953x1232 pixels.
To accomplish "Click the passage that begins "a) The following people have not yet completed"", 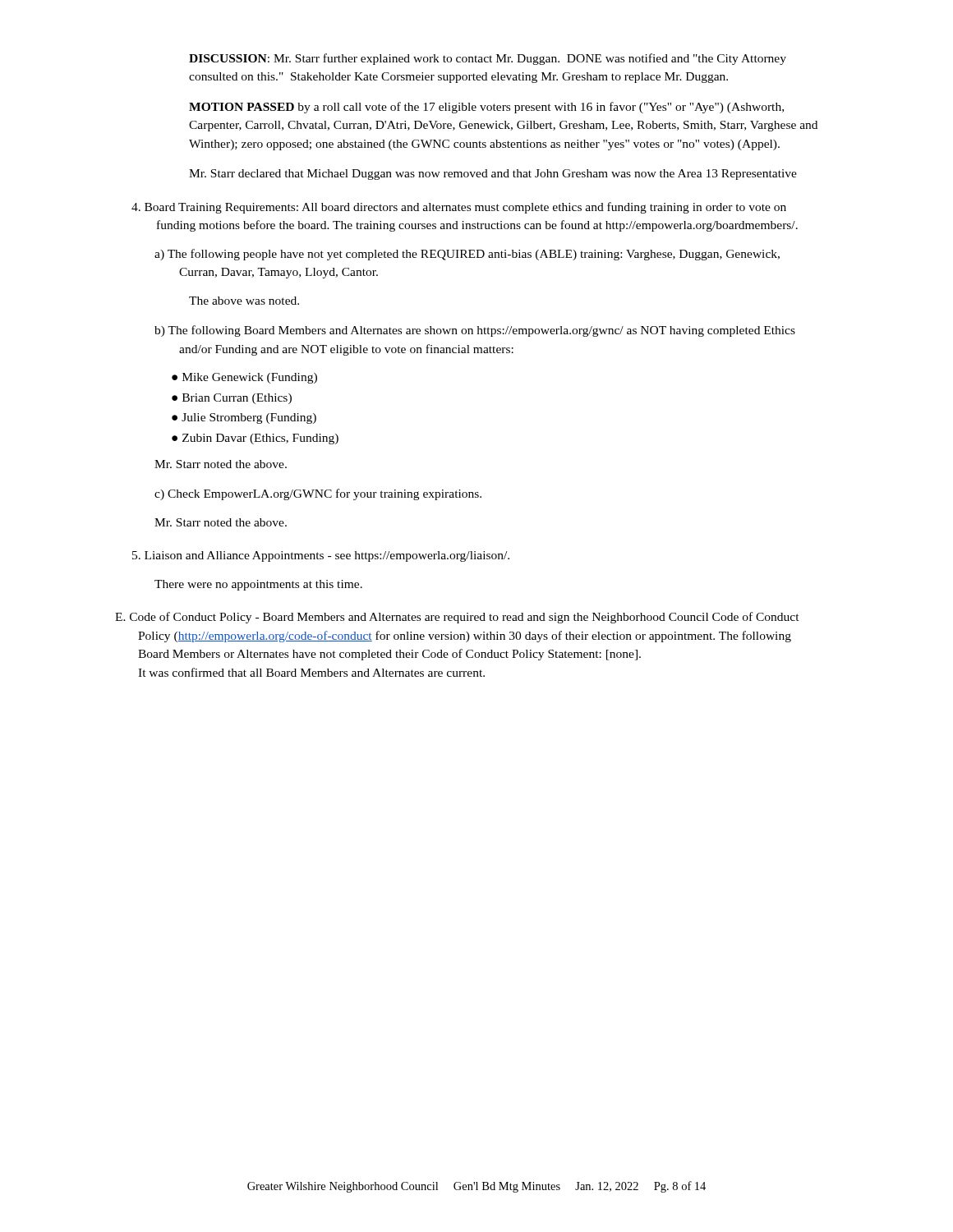I will [x=488, y=263].
